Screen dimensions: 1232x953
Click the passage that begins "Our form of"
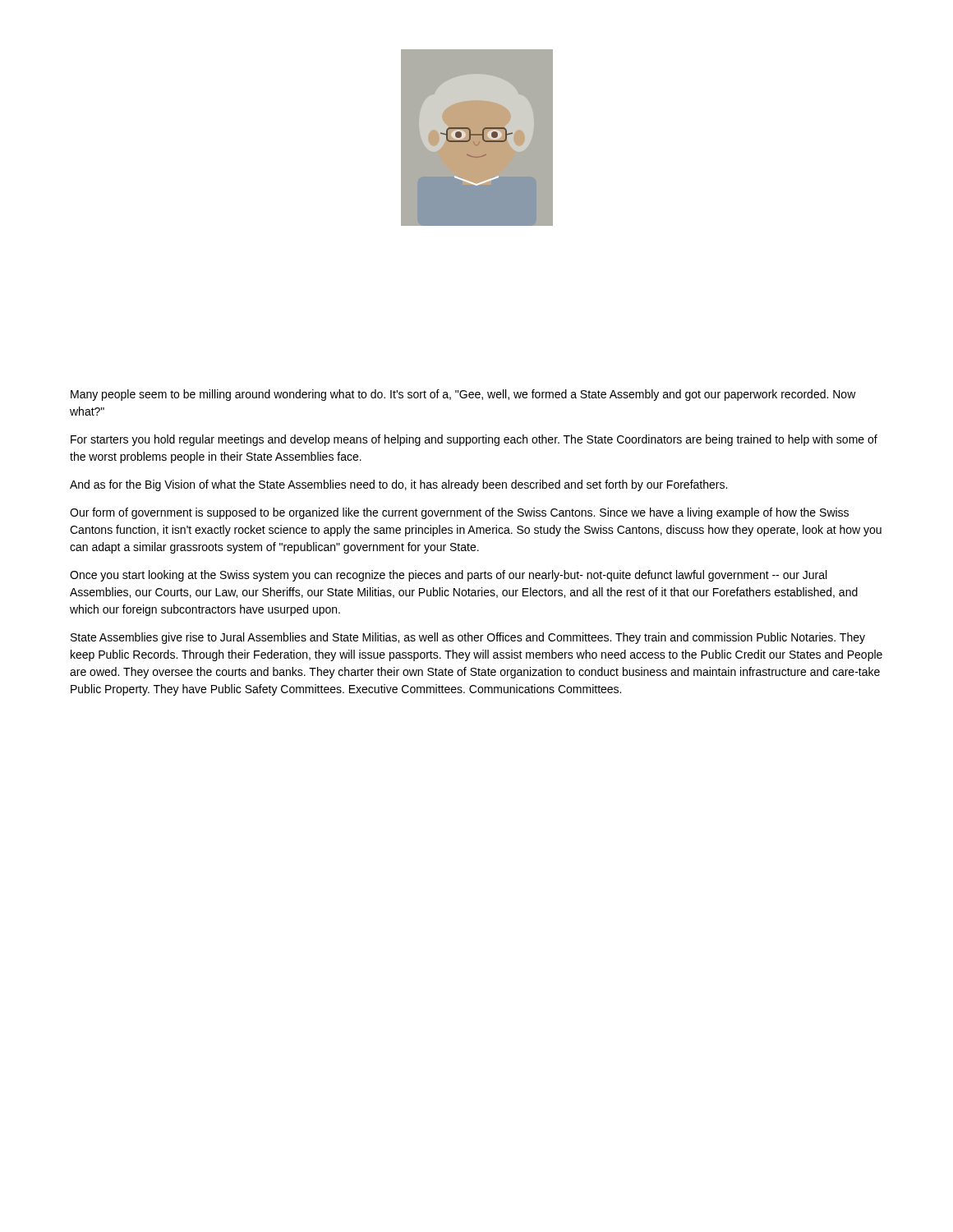click(x=476, y=530)
